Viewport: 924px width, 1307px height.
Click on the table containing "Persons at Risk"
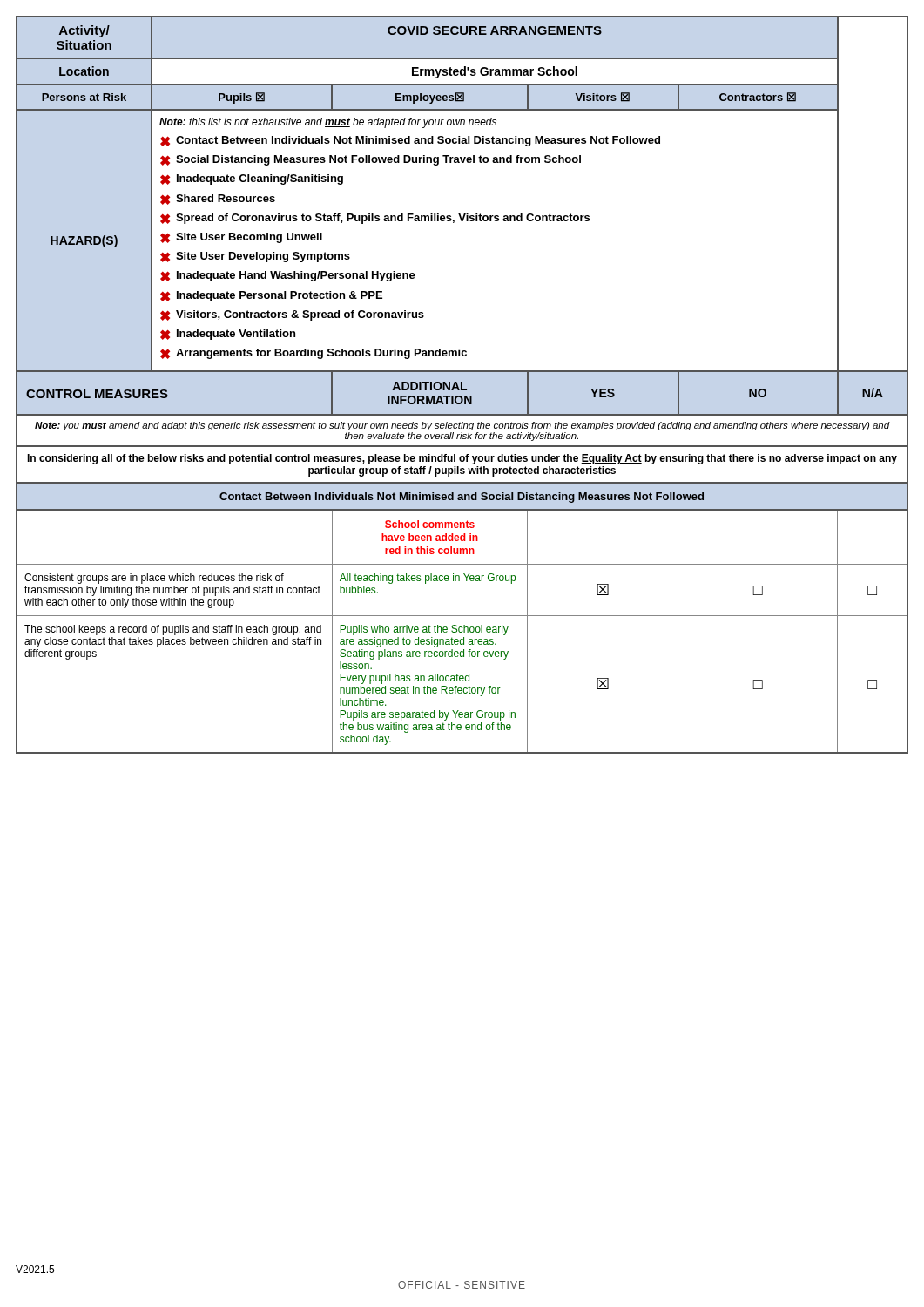click(x=462, y=385)
